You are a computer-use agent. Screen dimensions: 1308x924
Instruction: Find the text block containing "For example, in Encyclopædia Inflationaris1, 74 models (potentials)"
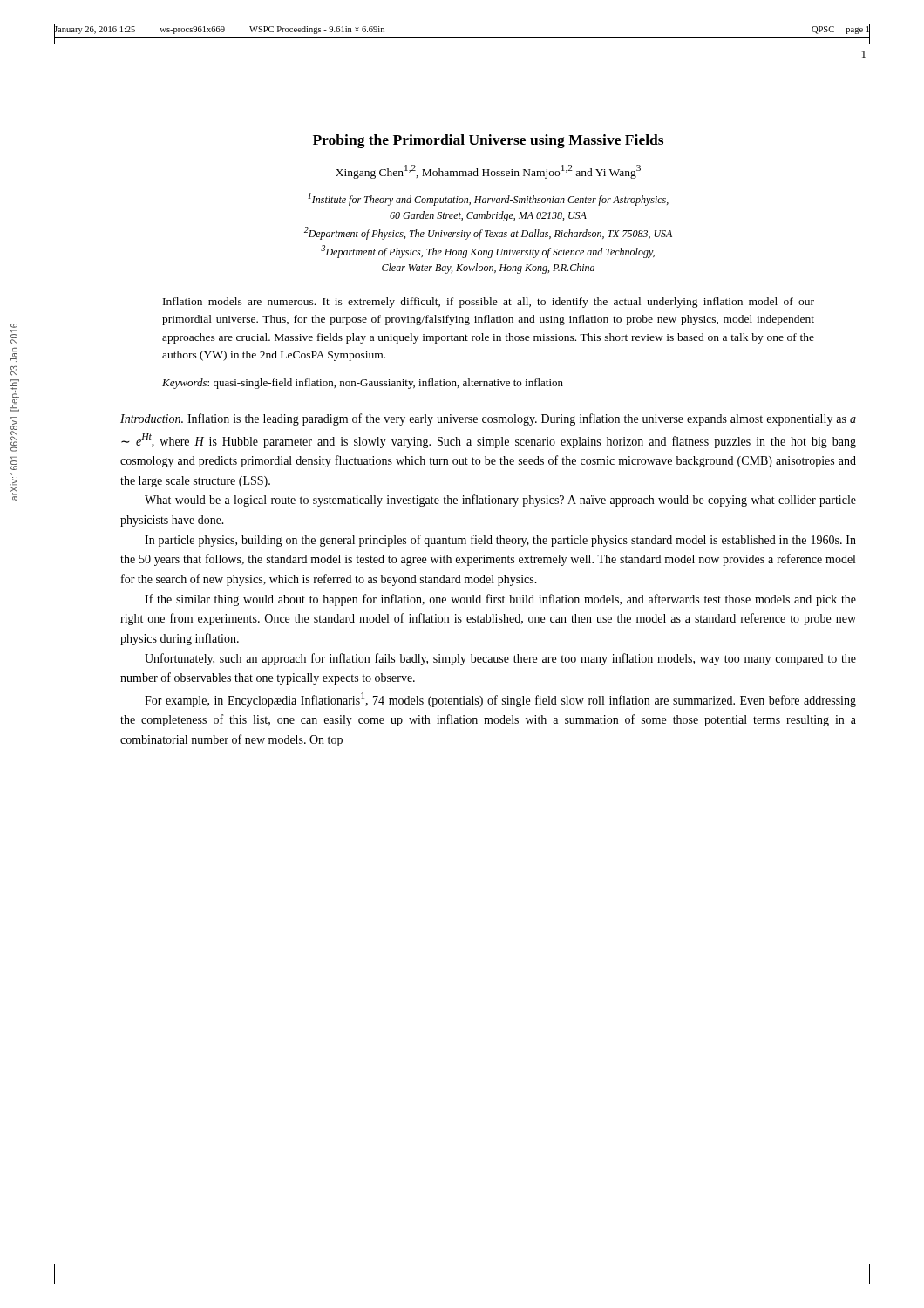(488, 719)
